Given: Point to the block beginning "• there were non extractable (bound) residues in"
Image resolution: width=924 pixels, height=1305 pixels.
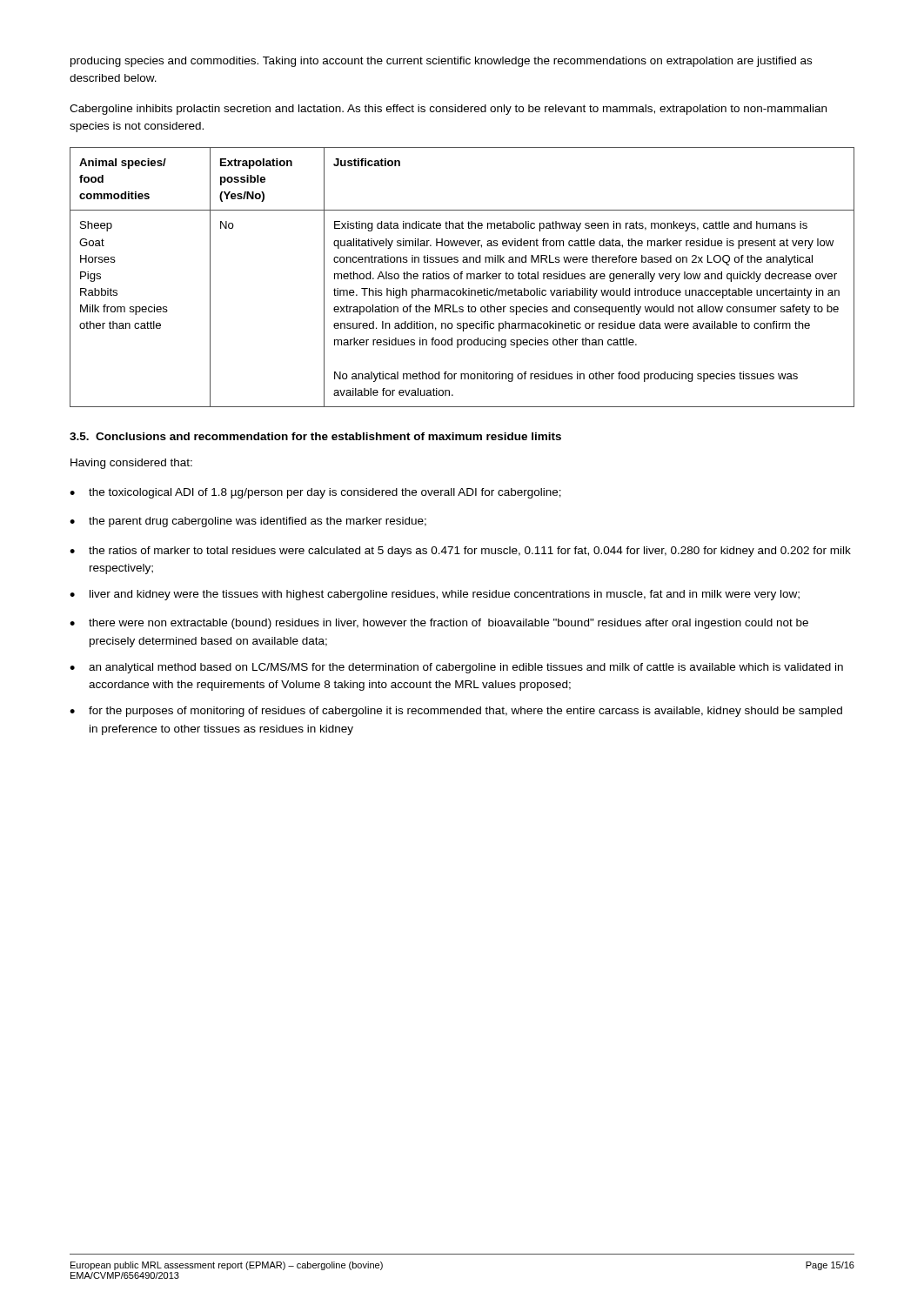Looking at the screenshot, I should (x=462, y=632).
